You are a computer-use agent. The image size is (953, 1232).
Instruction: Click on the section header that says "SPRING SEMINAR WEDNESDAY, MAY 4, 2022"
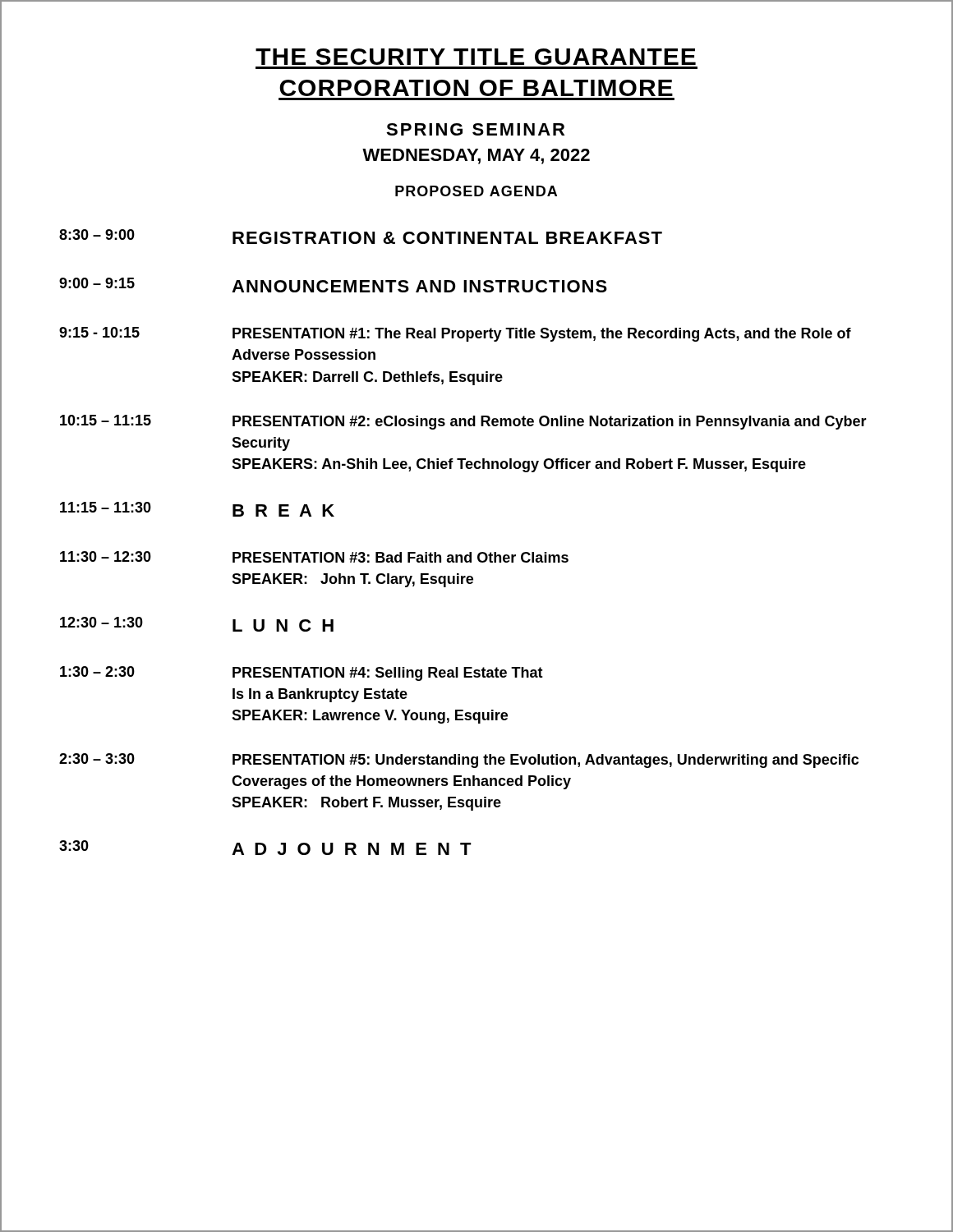(476, 143)
